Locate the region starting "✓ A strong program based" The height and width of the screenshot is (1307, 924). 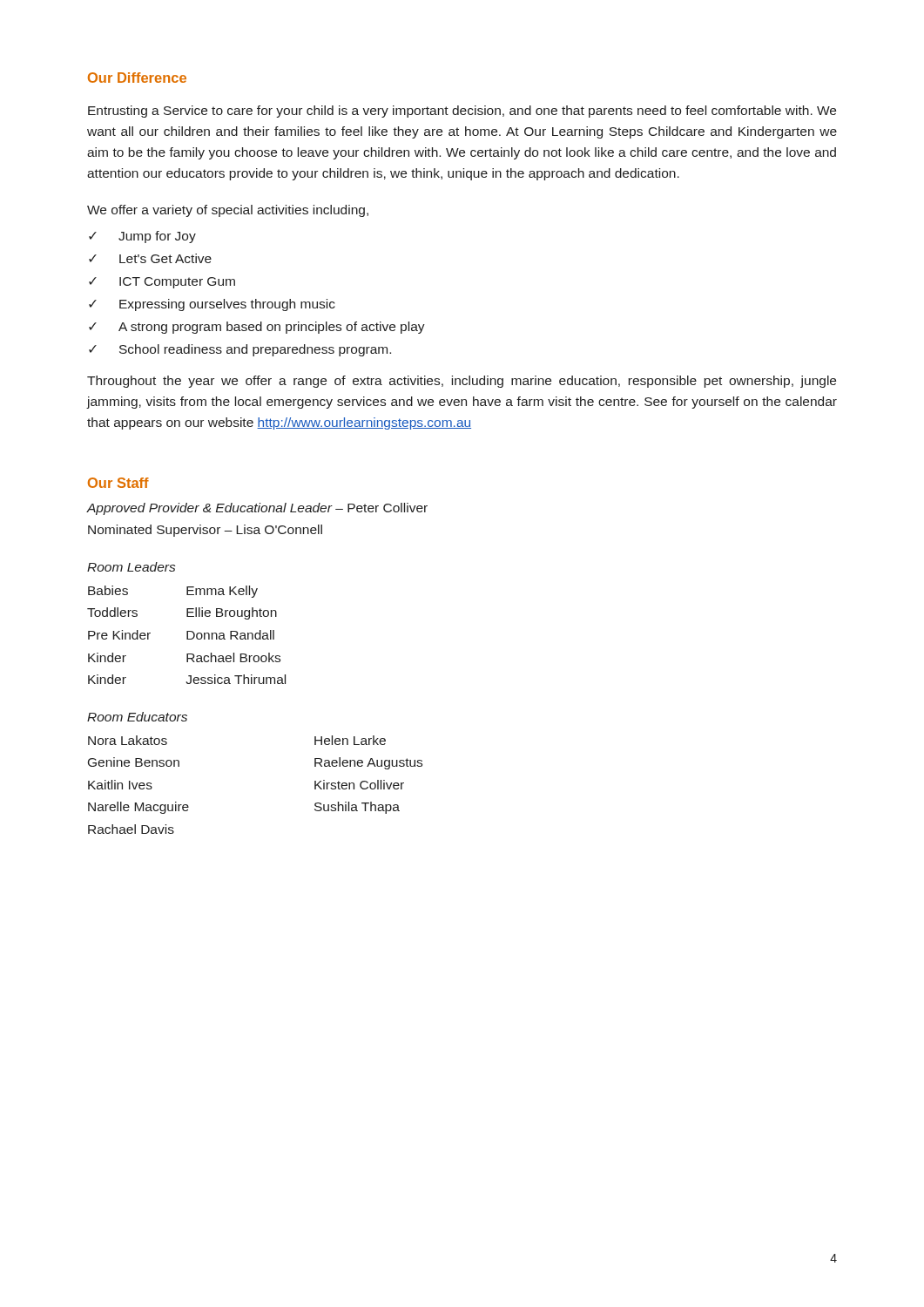coord(257,328)
